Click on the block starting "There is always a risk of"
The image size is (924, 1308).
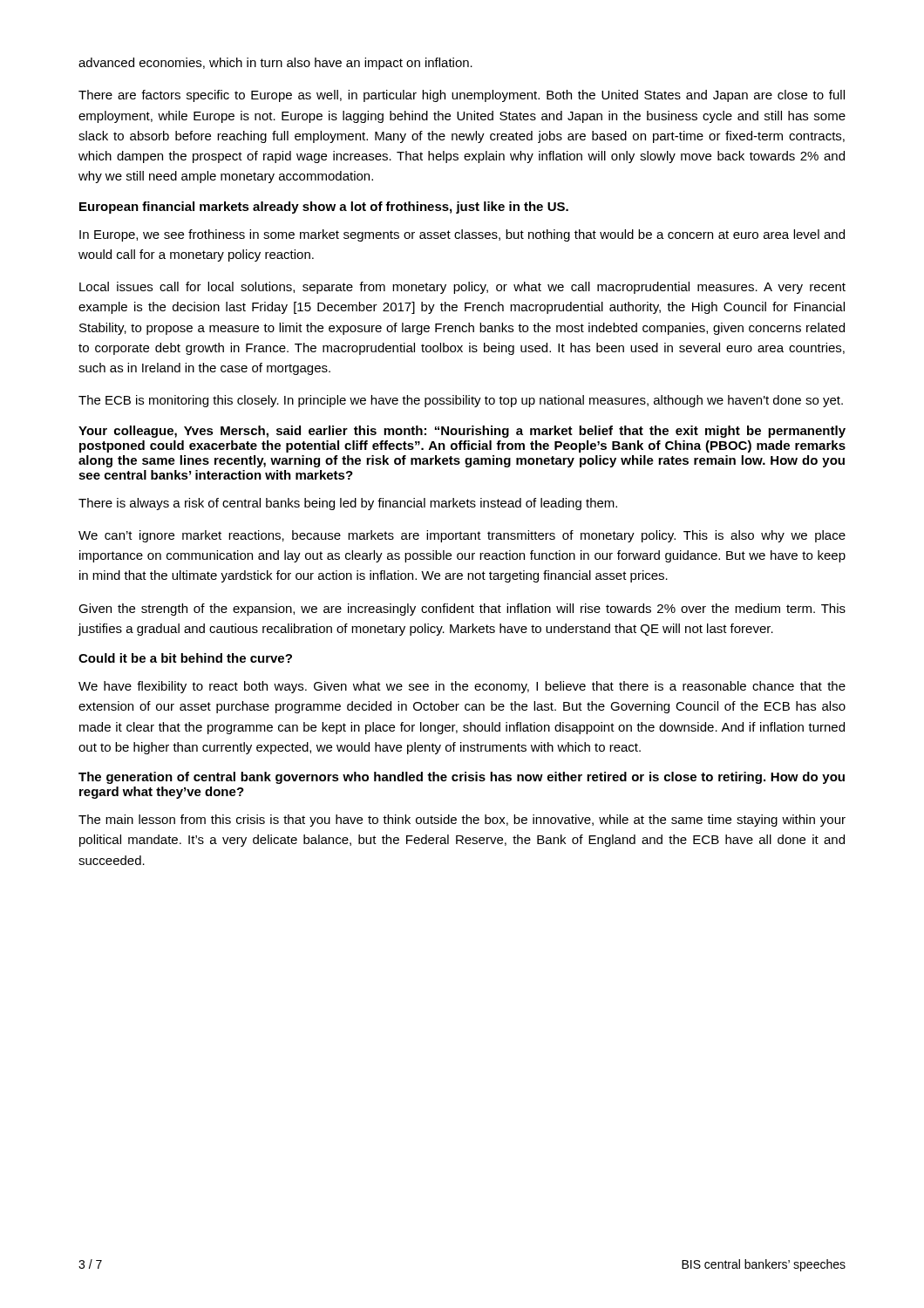click(348, 502)
